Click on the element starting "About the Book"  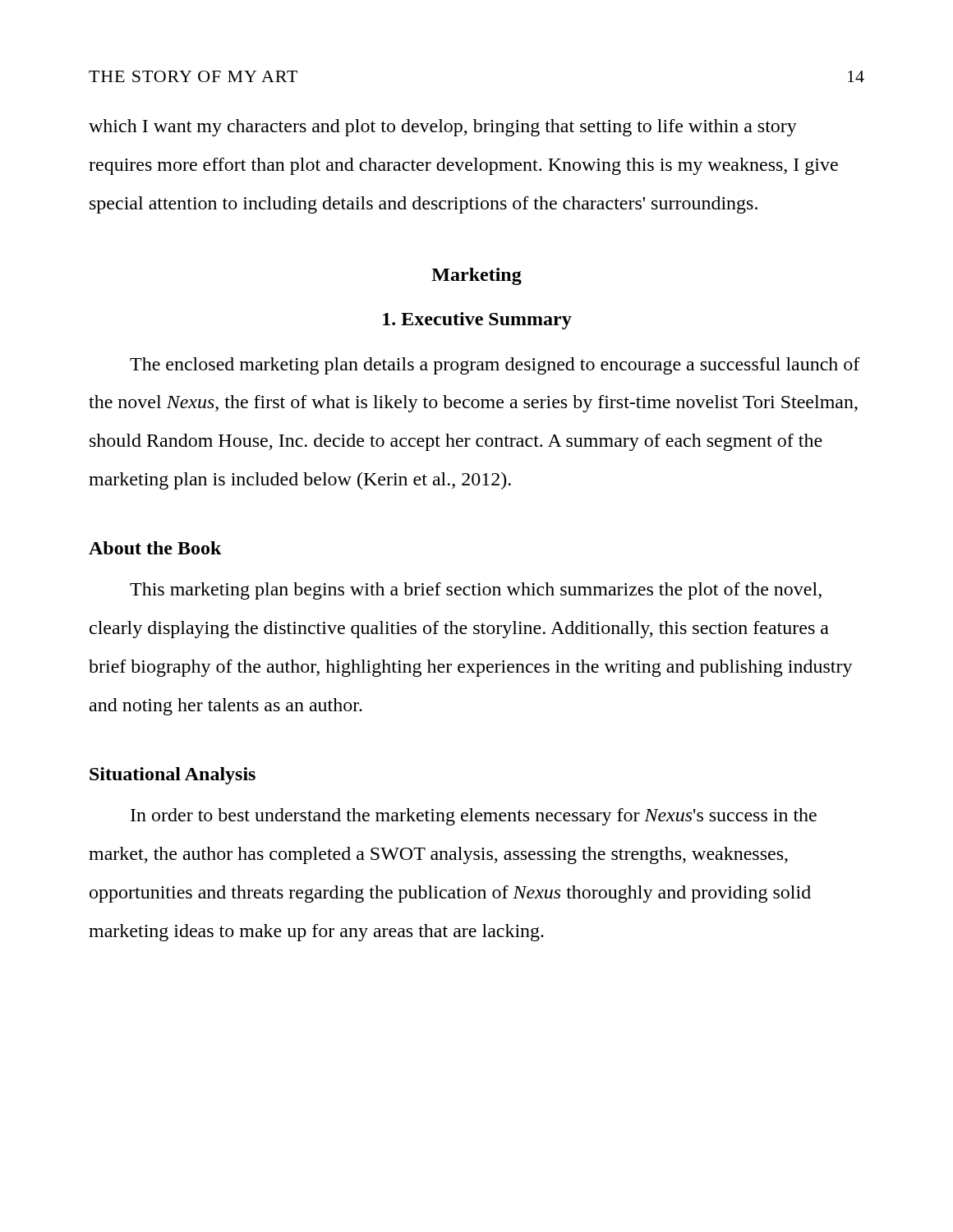(155, 548)
